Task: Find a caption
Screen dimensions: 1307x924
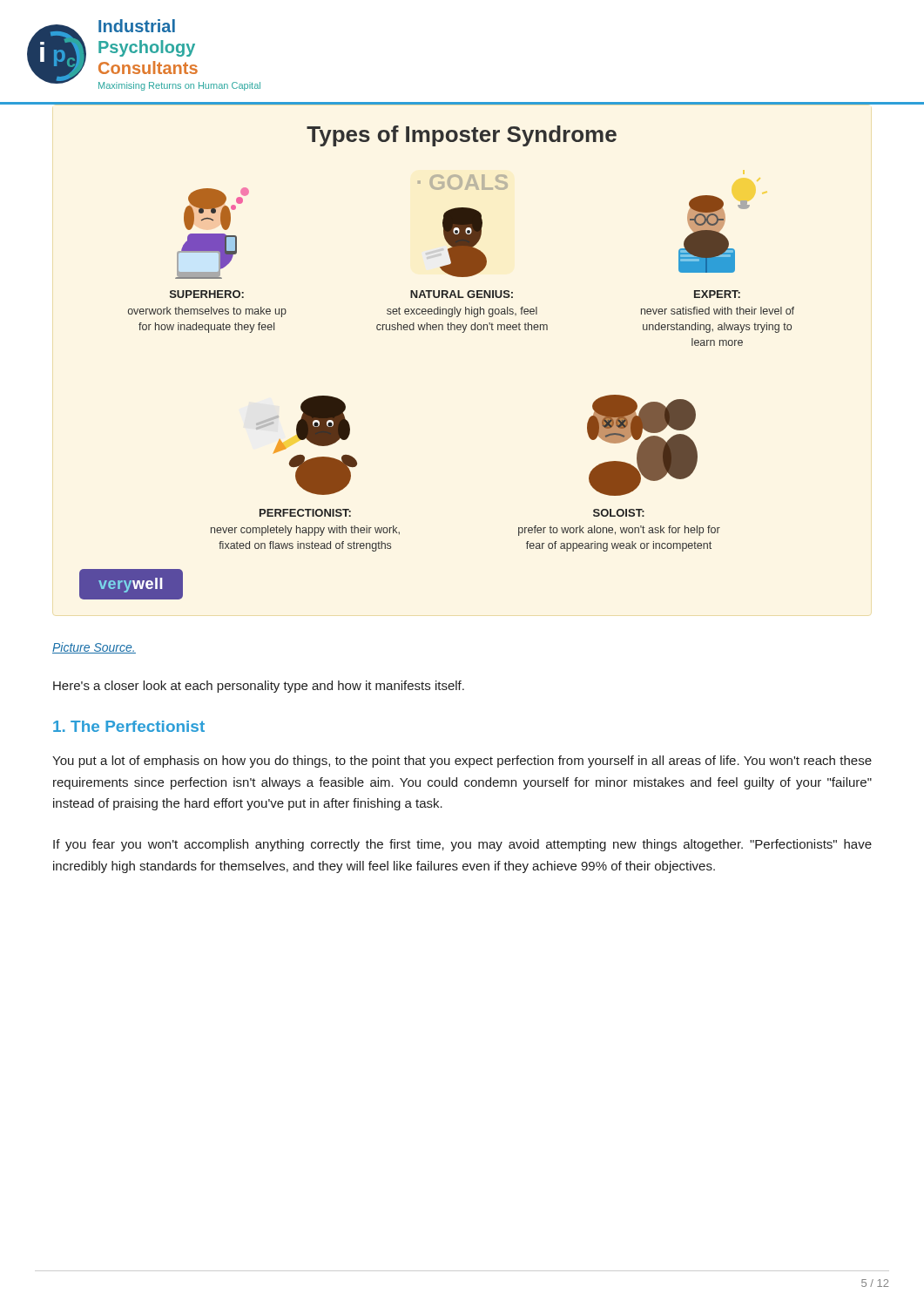Action: click(94, 647)
